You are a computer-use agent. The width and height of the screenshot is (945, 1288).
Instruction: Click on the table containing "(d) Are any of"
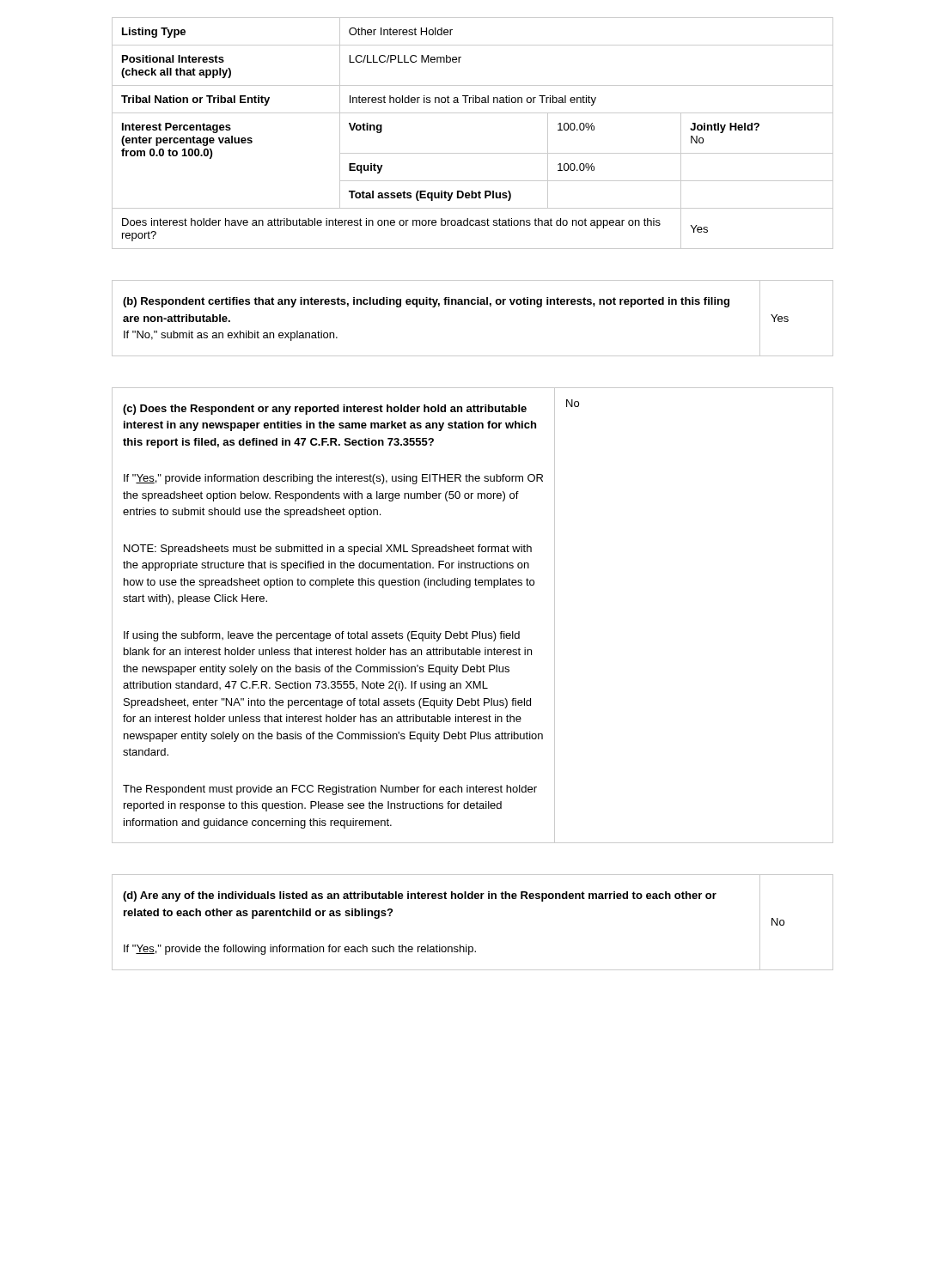[x=472, y=922]
